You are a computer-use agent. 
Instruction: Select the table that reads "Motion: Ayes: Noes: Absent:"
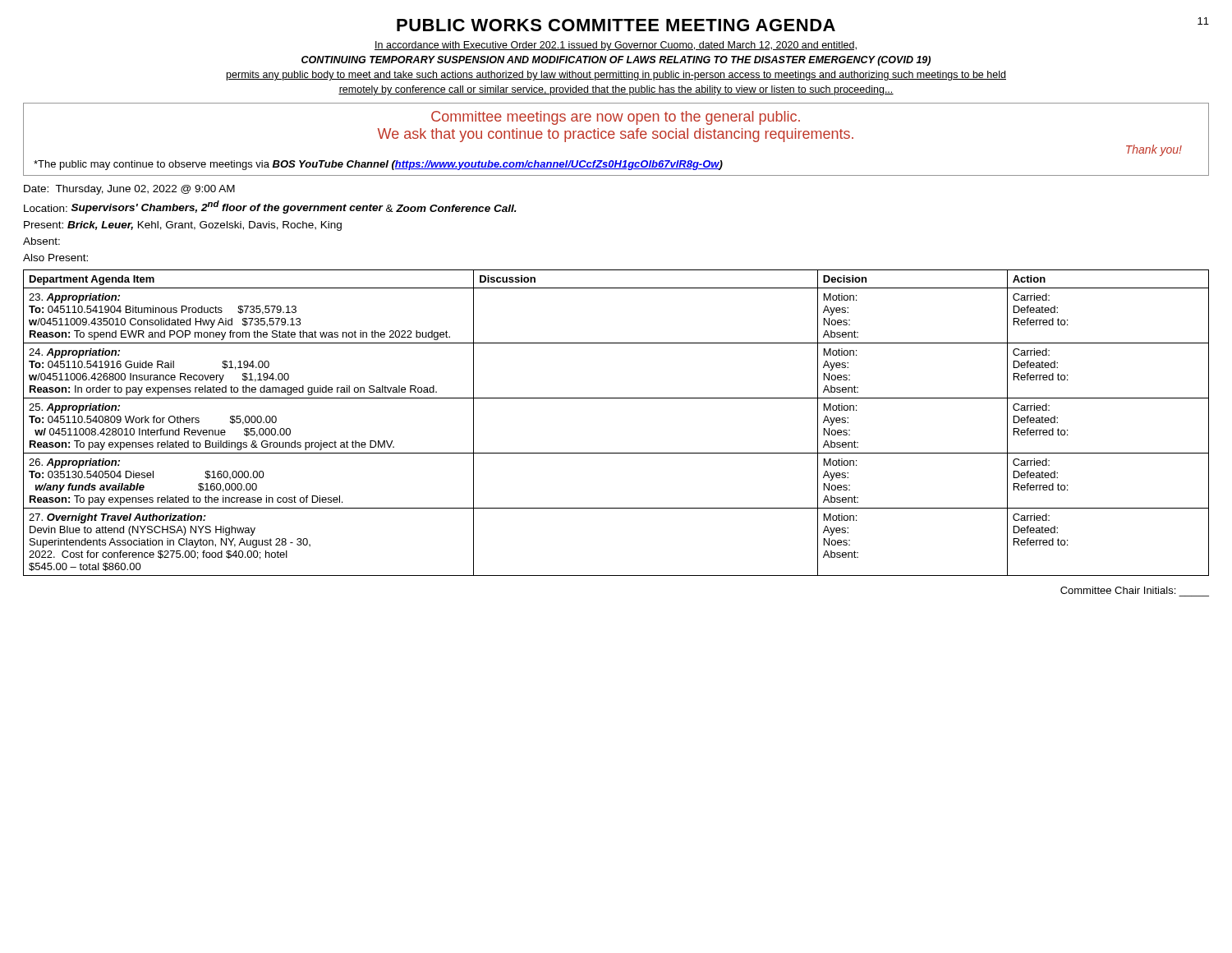pyautogui.click(x=616, y=423)
